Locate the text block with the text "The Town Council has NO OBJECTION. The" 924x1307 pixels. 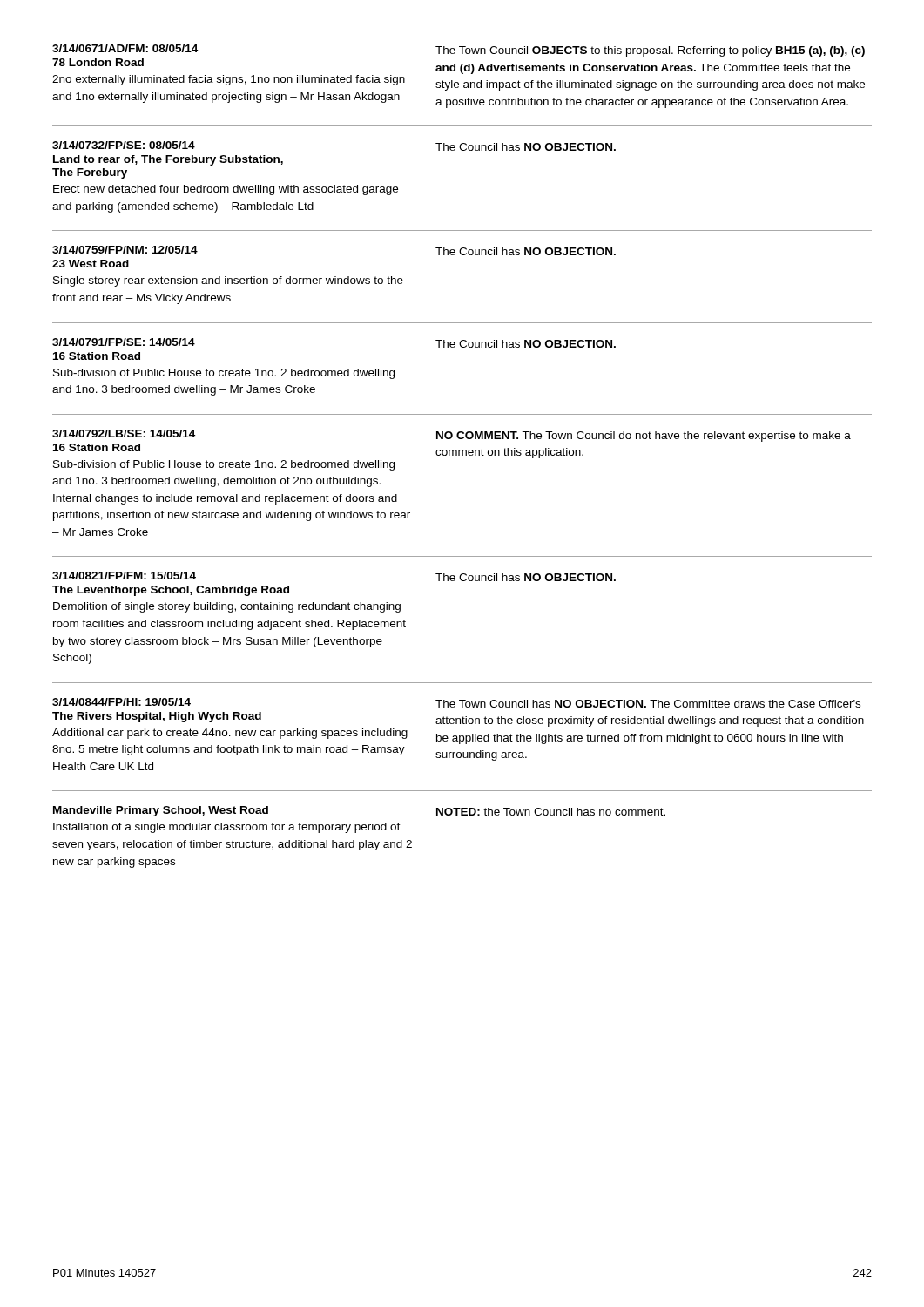coord(650,729)
